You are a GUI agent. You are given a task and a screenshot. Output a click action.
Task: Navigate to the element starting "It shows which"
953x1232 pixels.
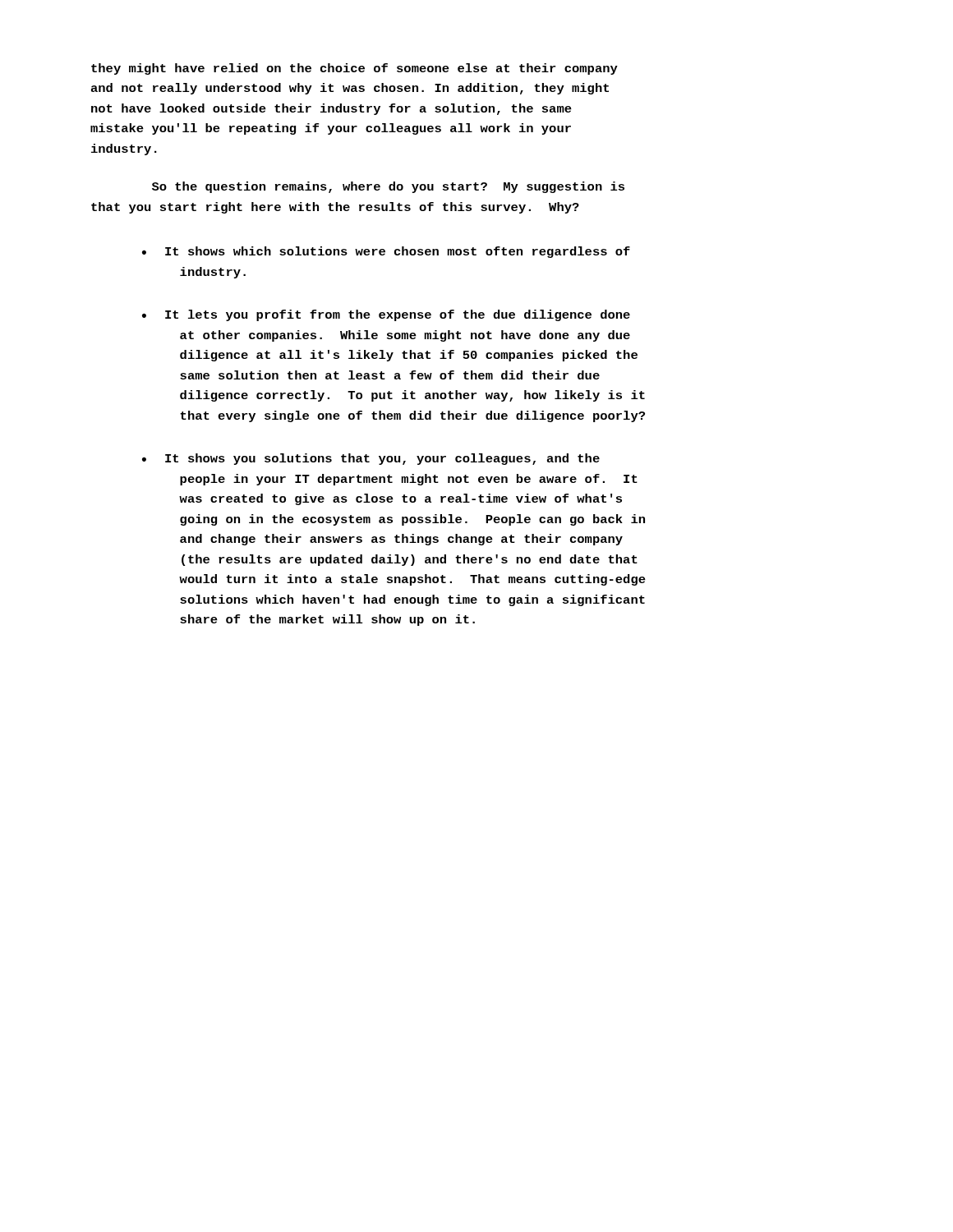coord(397,262)
